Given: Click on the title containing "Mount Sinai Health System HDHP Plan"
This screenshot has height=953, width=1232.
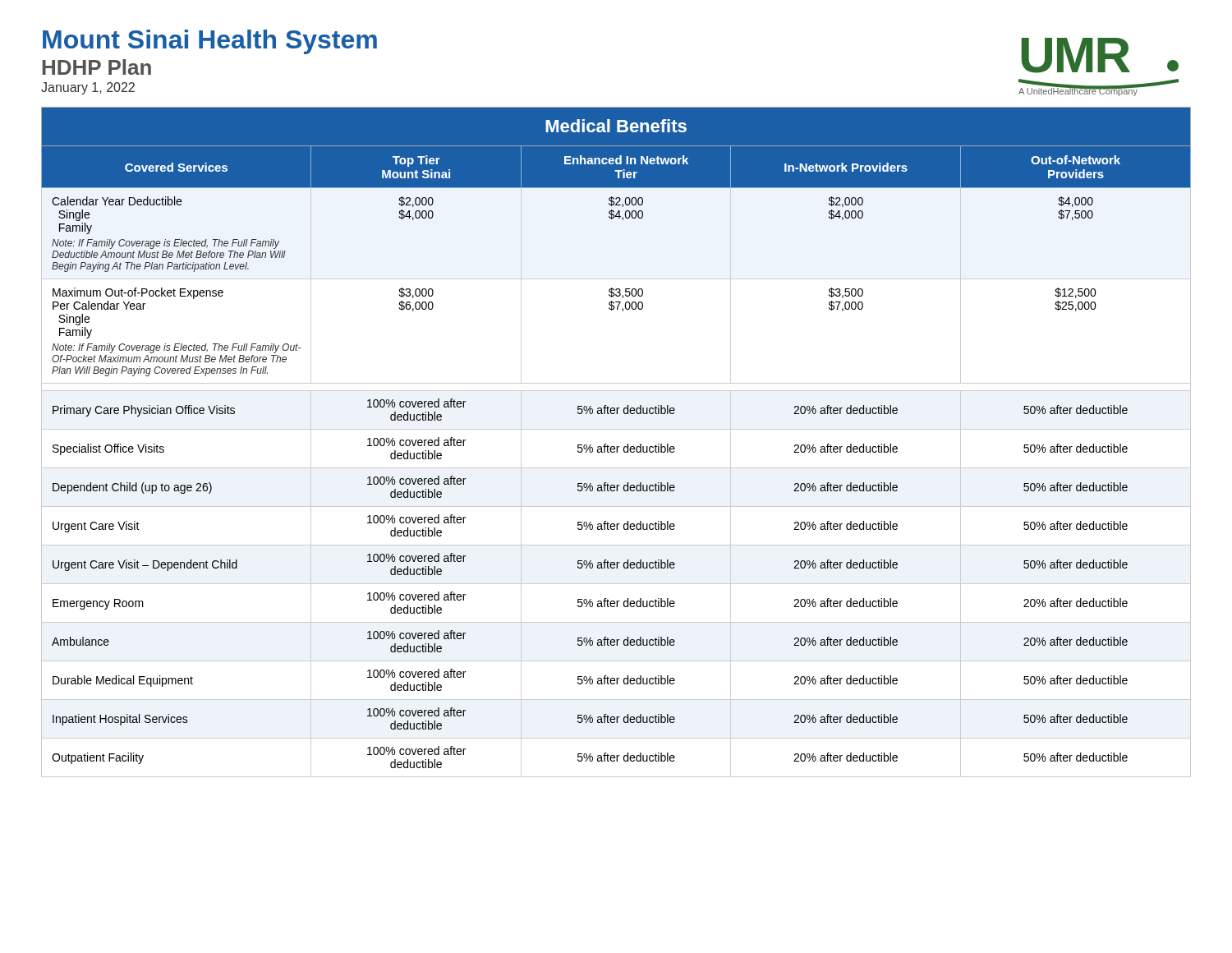Looking at the screenshot, I should (210, 42).
